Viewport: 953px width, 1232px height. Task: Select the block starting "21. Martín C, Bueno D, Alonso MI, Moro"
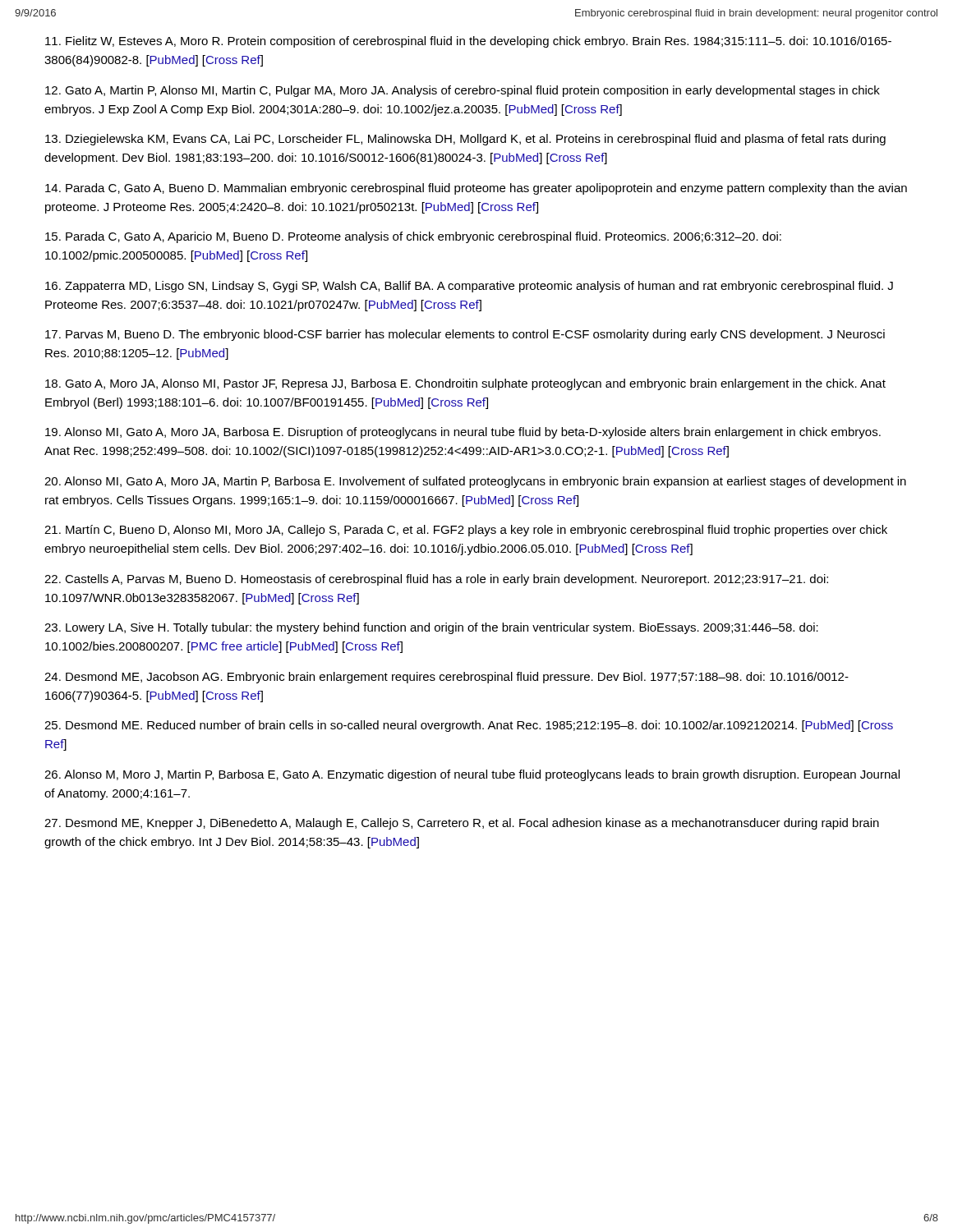click(466, 539)
